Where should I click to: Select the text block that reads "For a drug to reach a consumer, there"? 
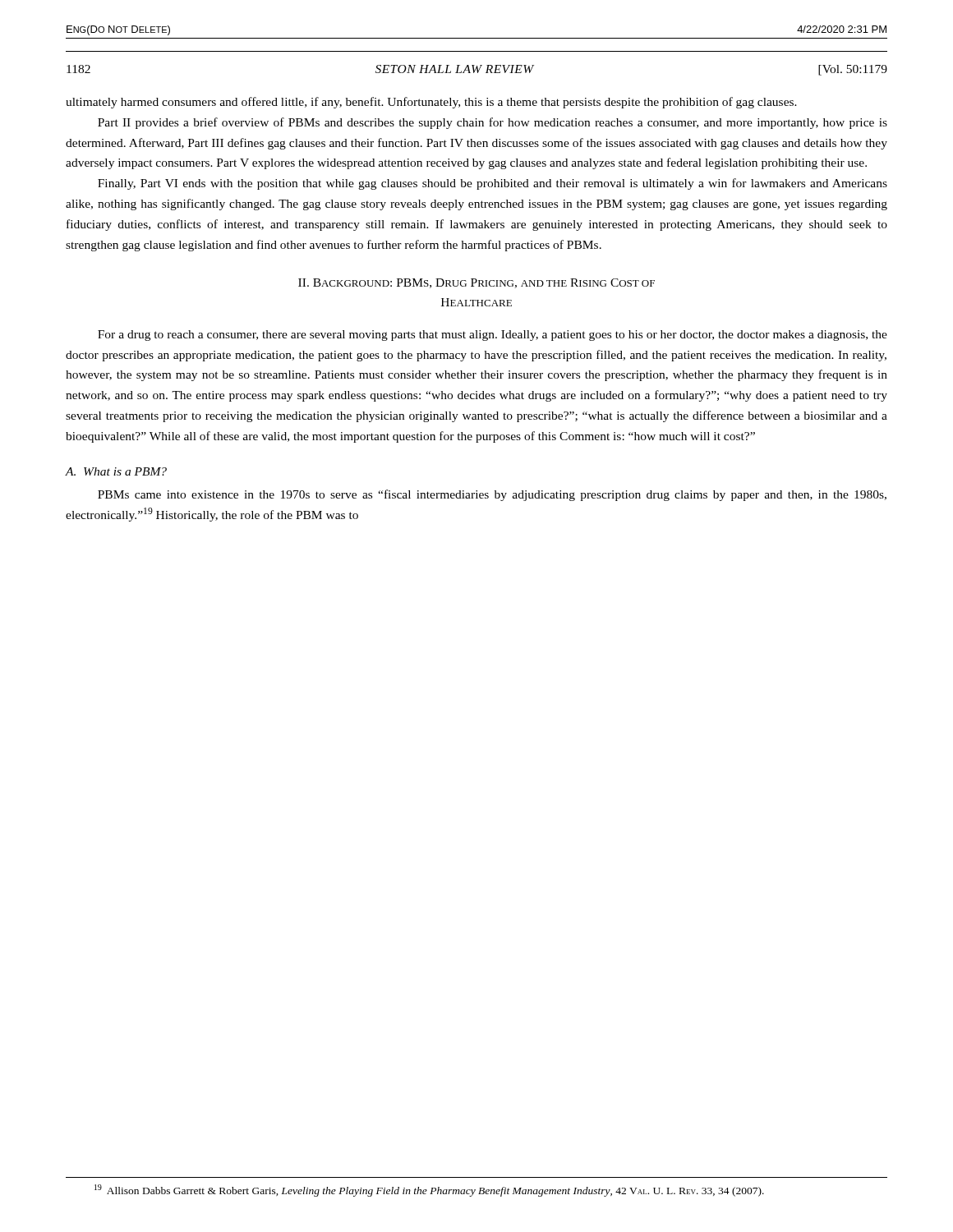pos(476,385)
